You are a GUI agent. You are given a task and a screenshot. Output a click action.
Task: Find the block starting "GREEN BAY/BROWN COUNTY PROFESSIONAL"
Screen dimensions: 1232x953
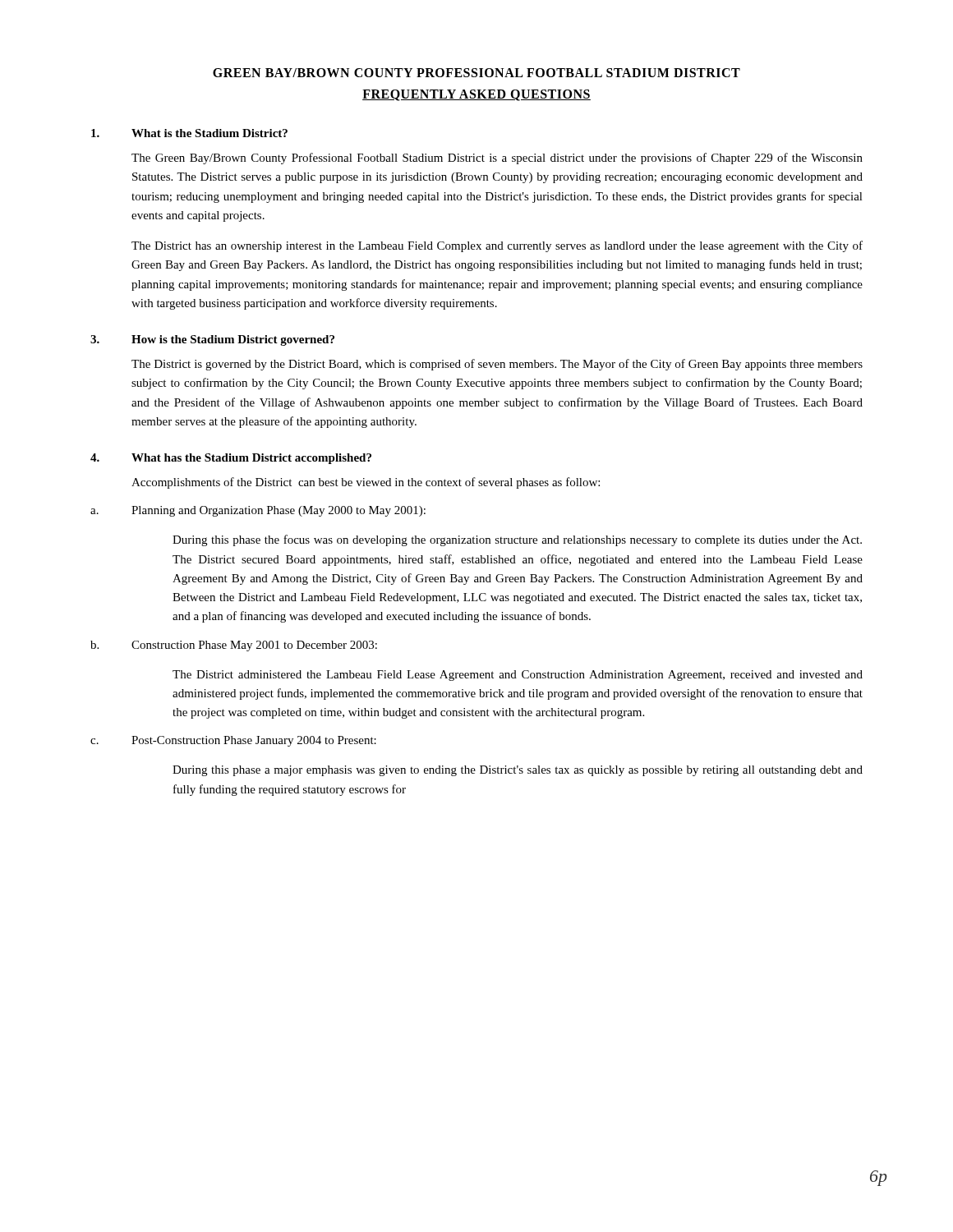476,73
